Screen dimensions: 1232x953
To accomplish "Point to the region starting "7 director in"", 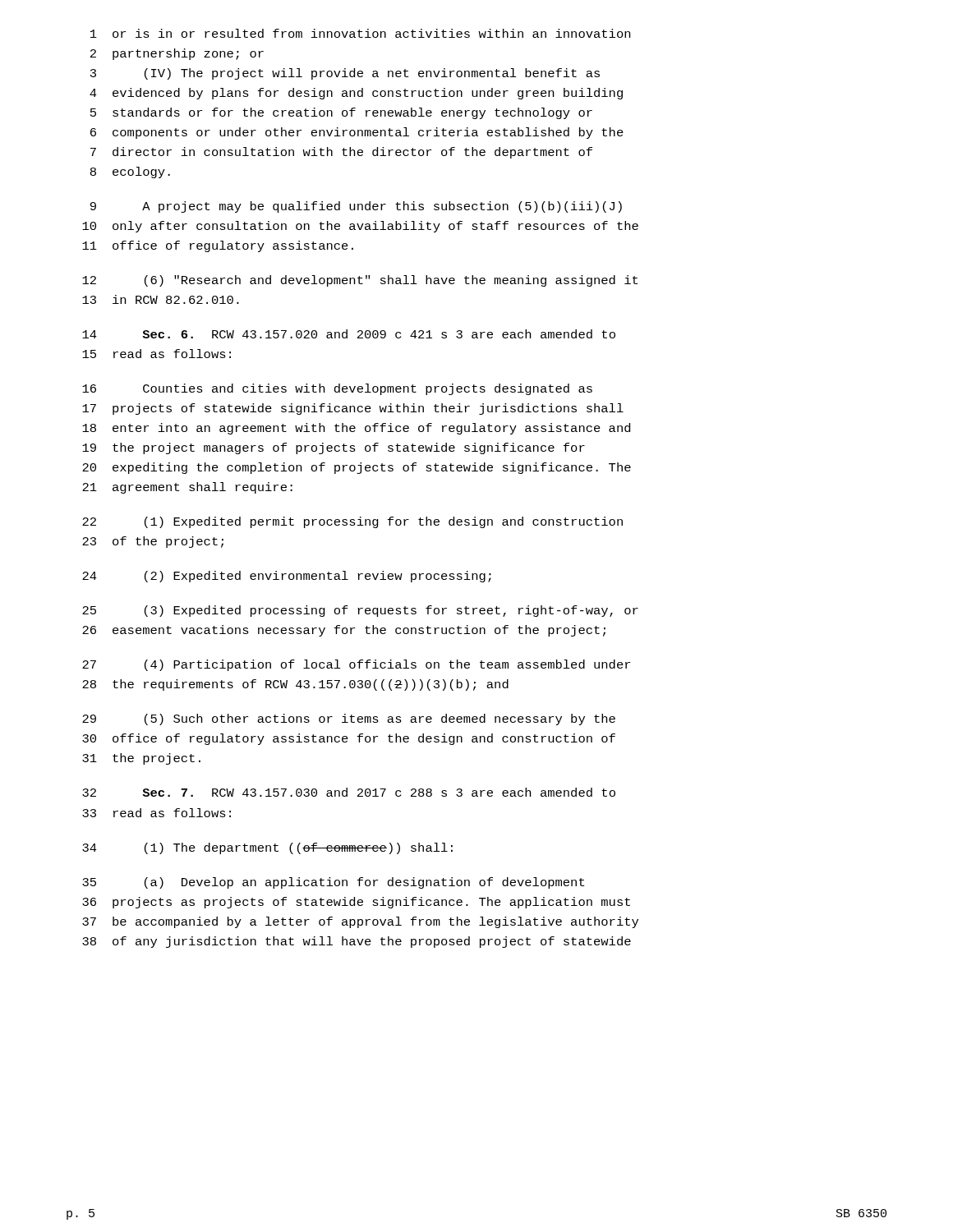I will coord(476,153).
